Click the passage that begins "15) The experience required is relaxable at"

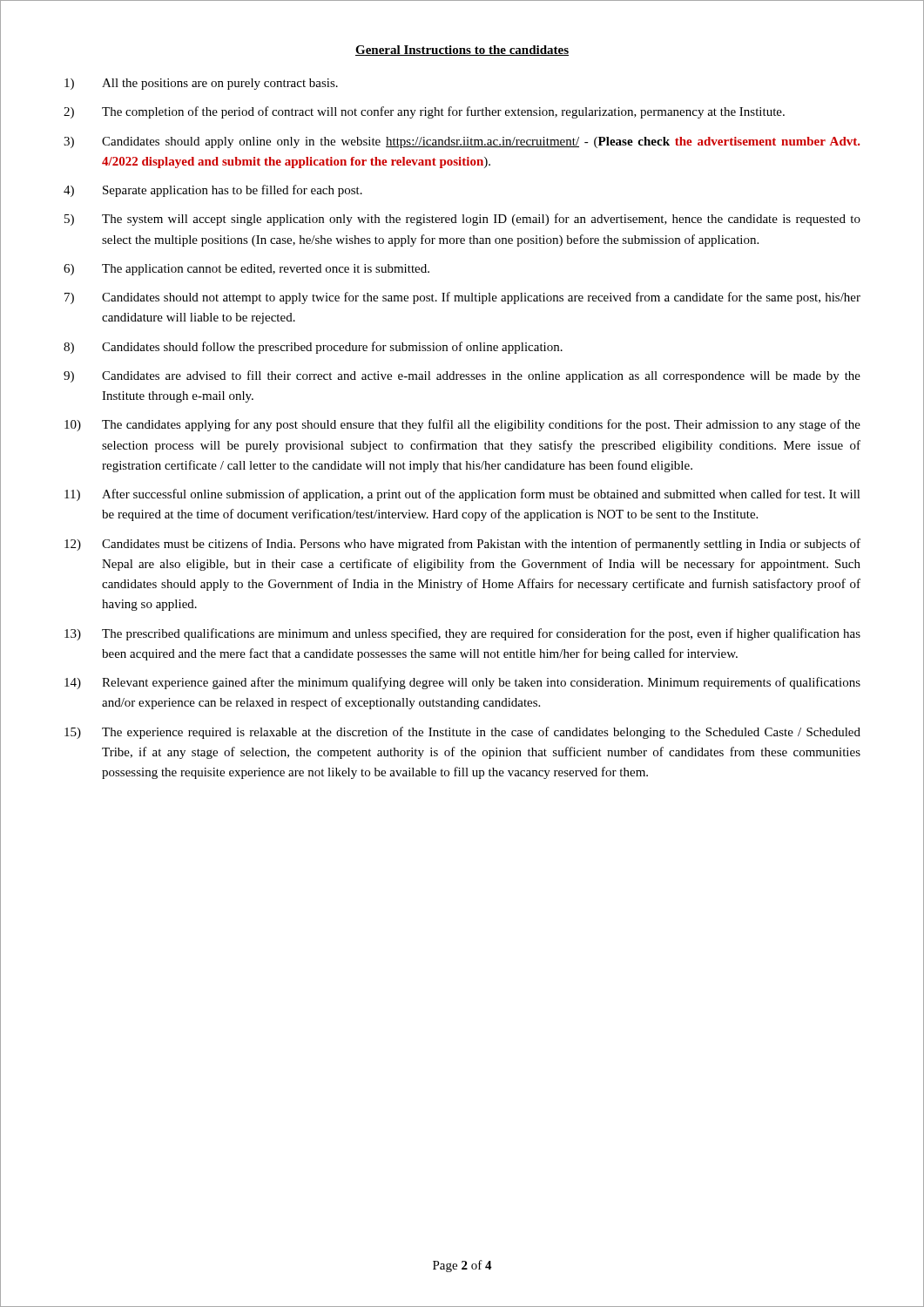[x=462, y=752]
